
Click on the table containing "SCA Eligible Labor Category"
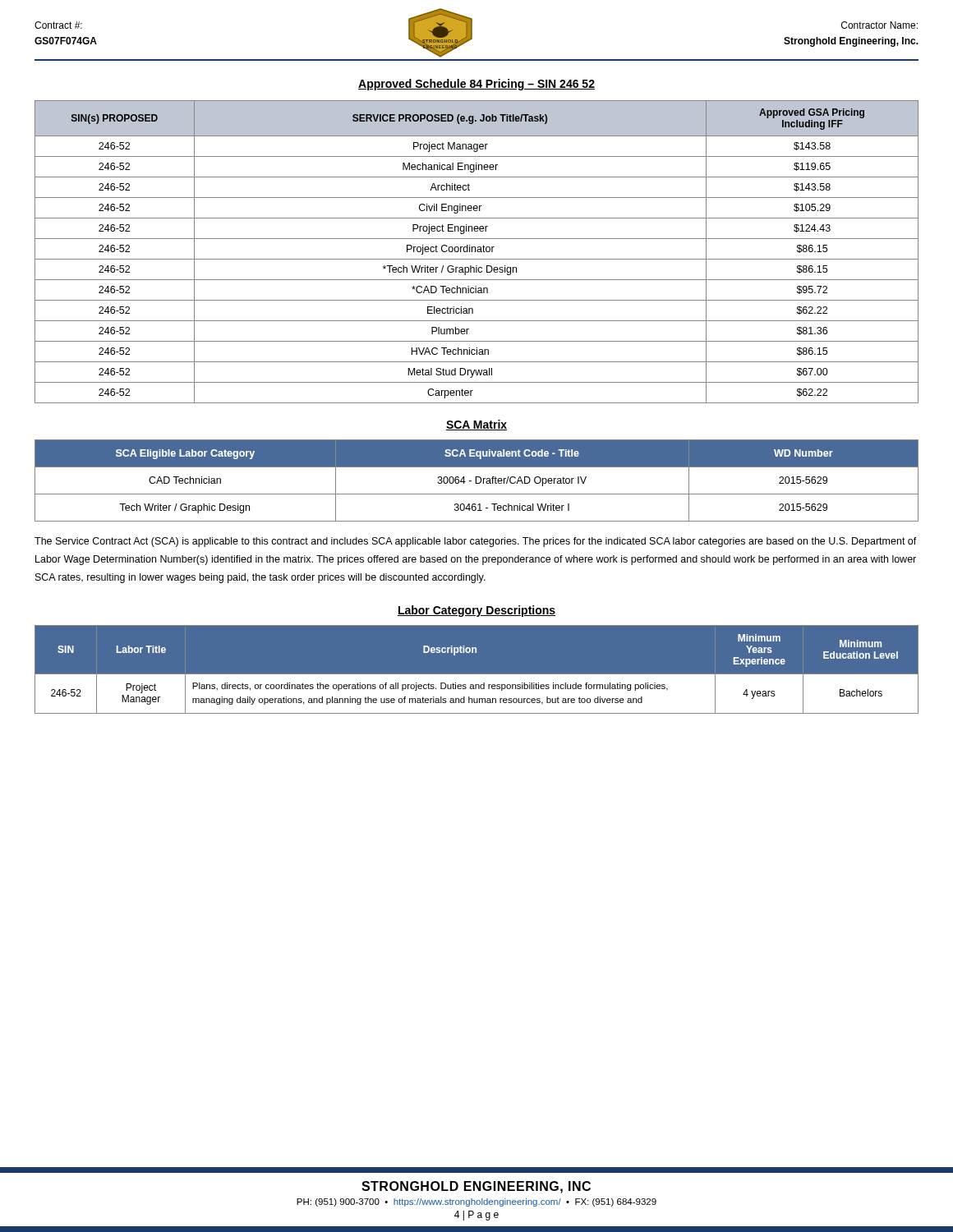tap(476, 480)
